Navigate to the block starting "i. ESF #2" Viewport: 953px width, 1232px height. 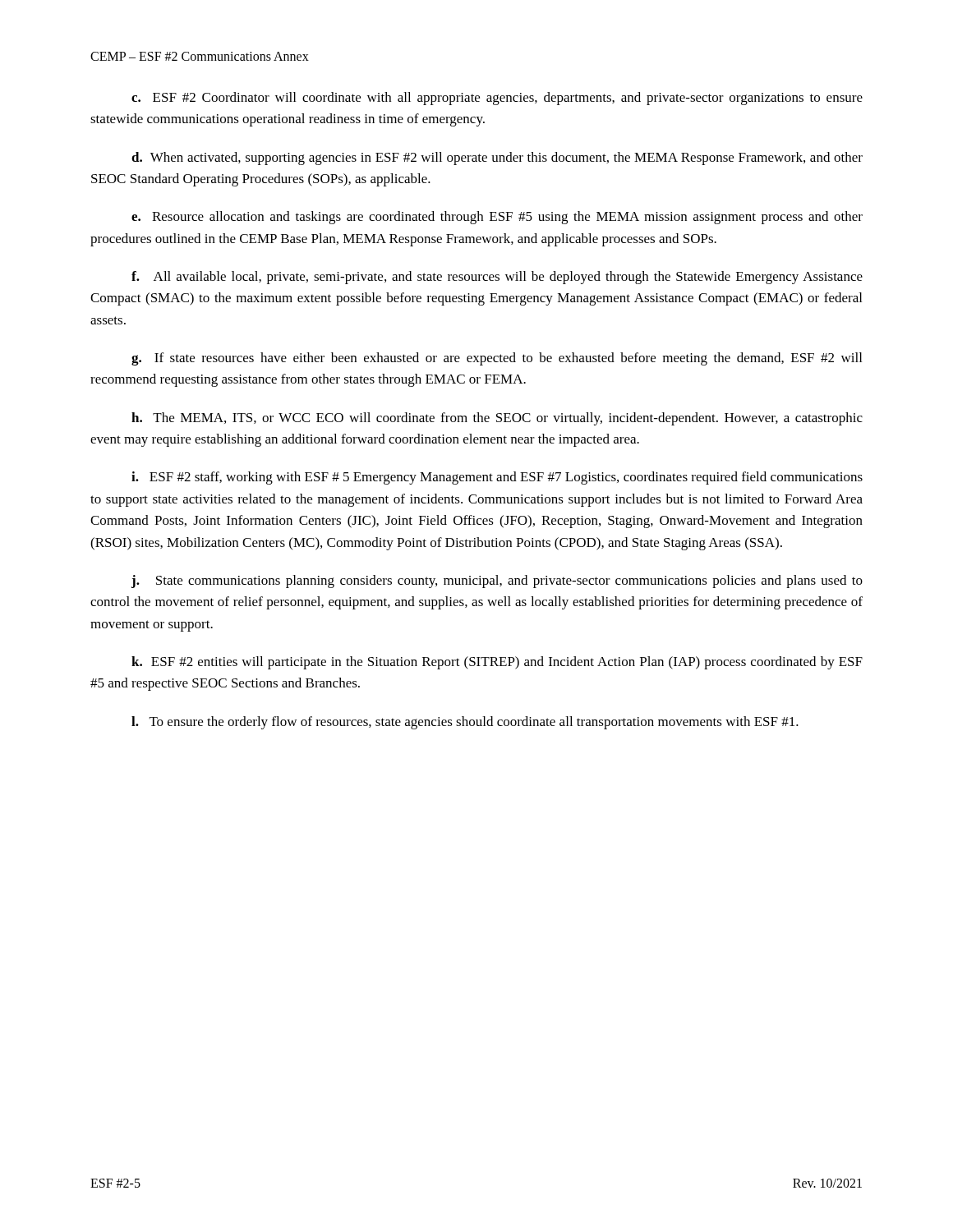tap(476, 510)
